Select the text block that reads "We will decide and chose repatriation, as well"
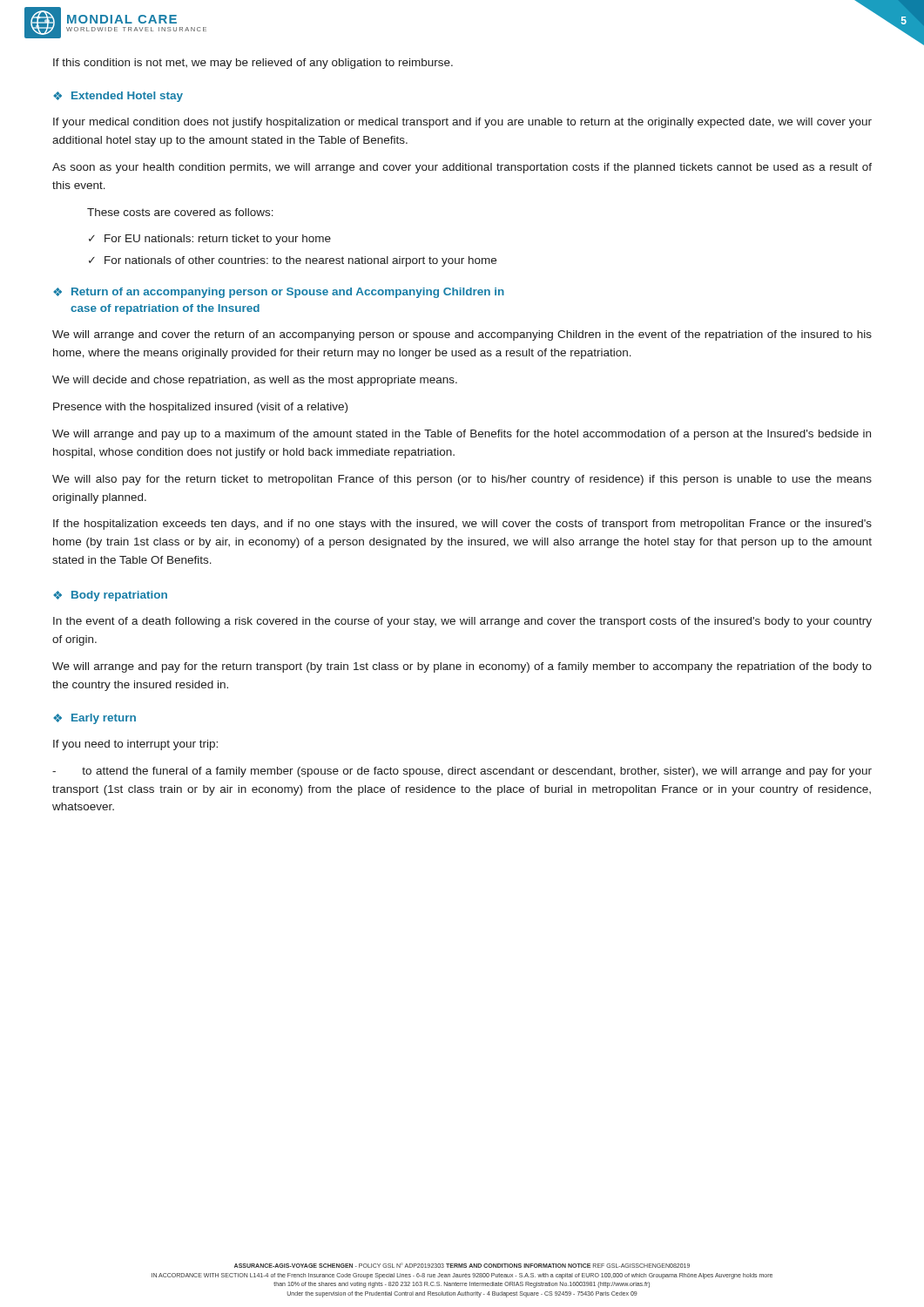 click(x=255, y=379)
